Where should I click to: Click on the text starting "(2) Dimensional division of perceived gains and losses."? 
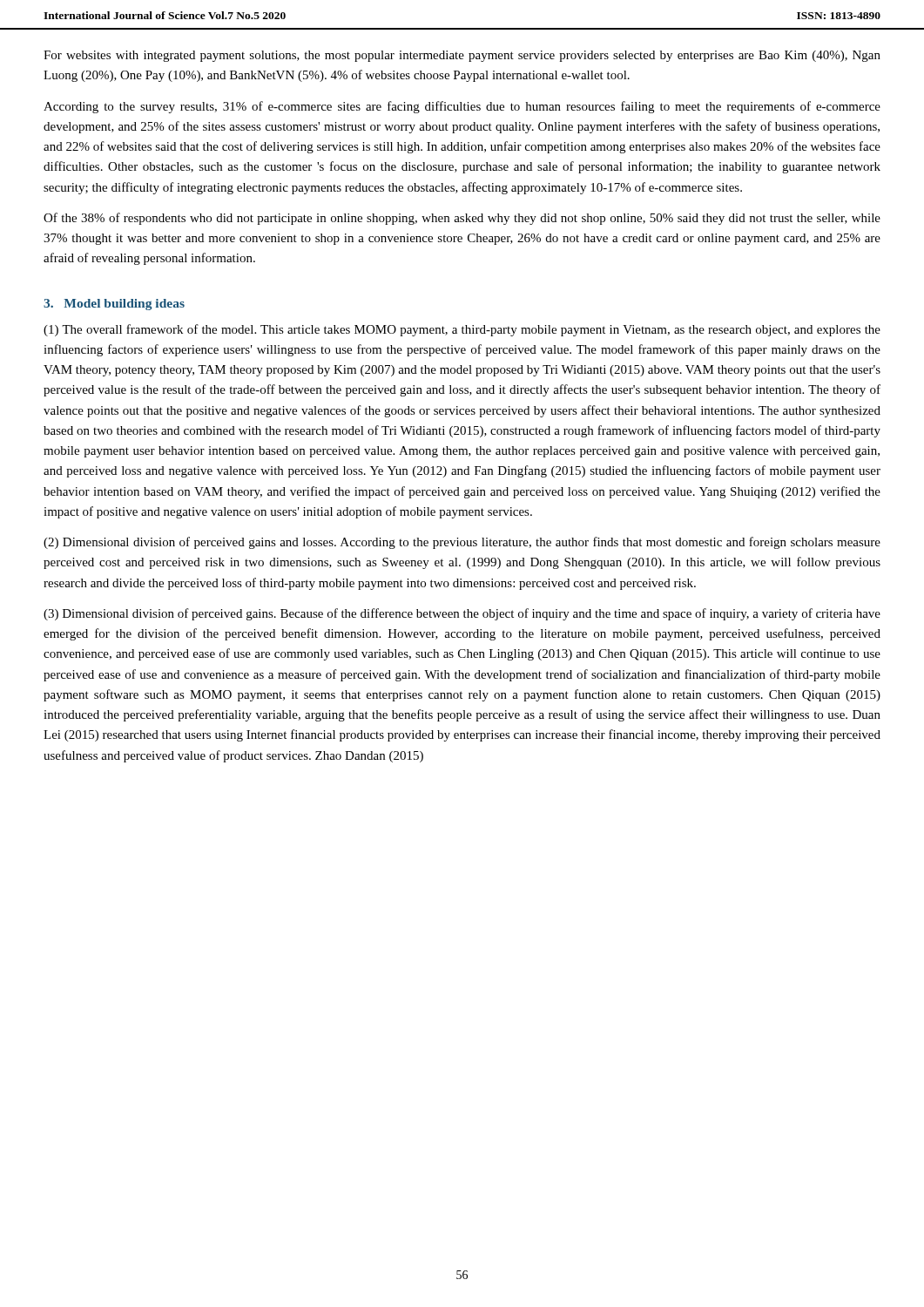coord(462,562)
